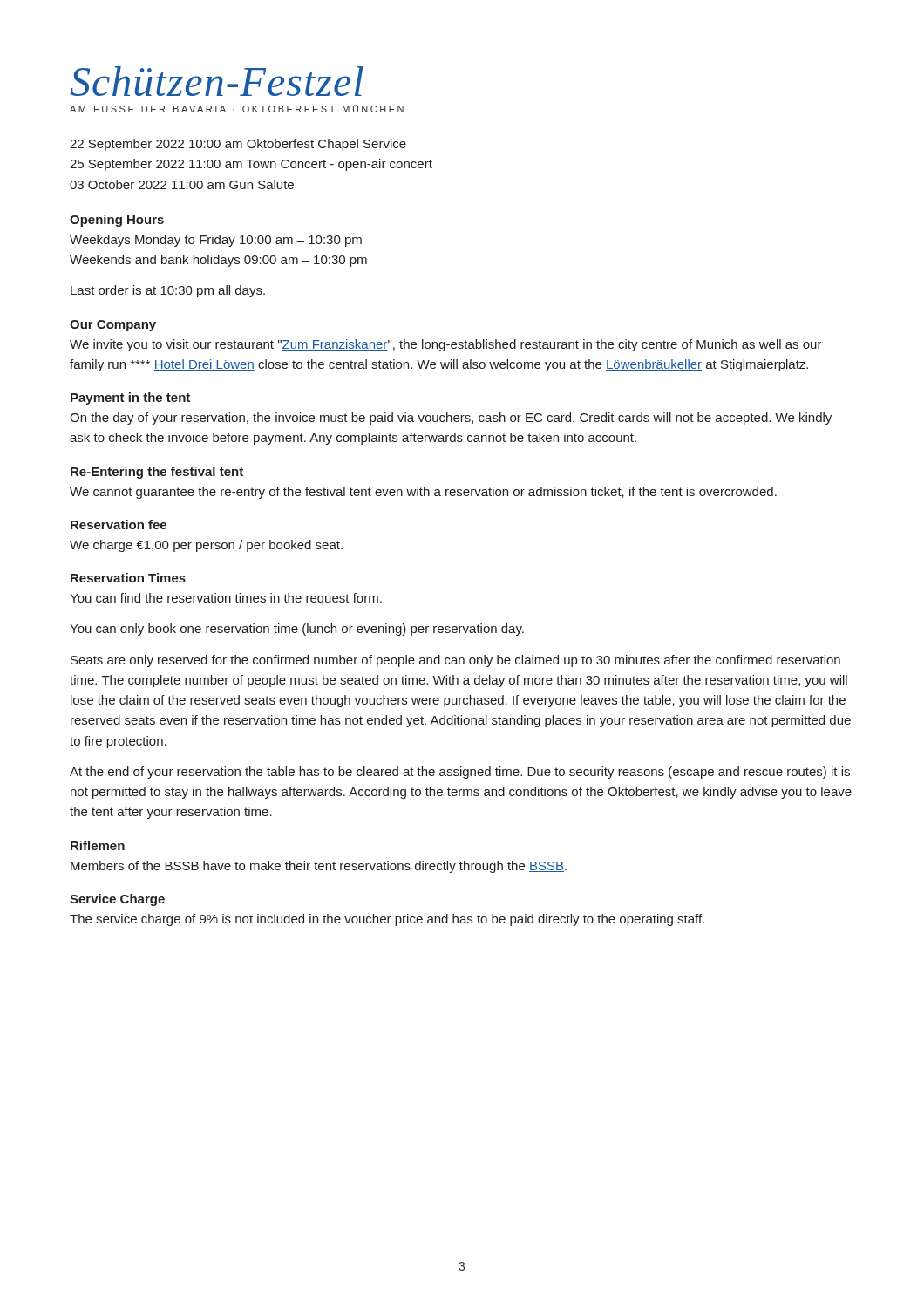Screen dimensions: 1308x924
Task: Point to the block starting "On the day of your"
Action: (x=451, y=427)
